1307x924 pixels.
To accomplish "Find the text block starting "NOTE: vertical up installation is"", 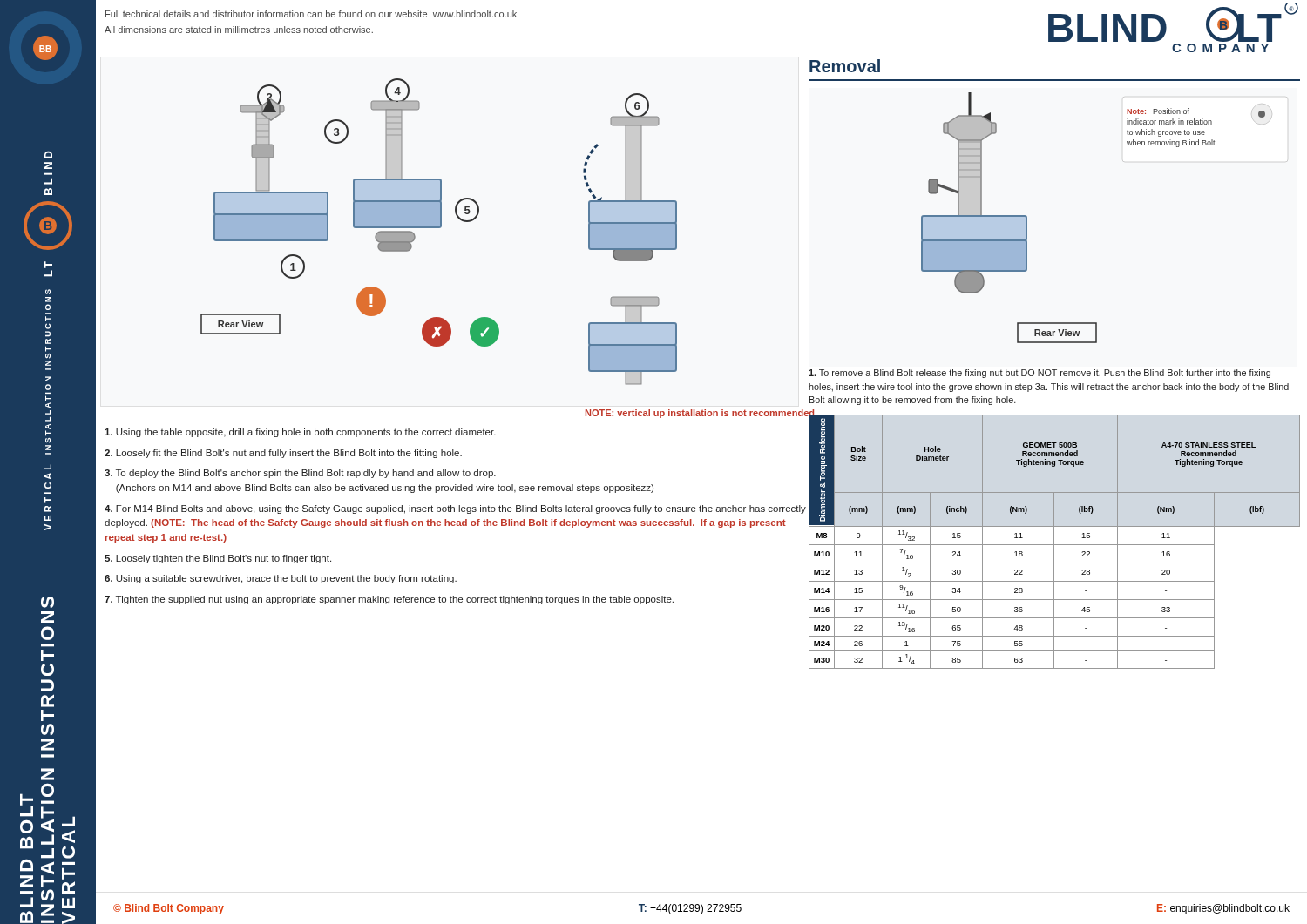I will pos(700,413).
